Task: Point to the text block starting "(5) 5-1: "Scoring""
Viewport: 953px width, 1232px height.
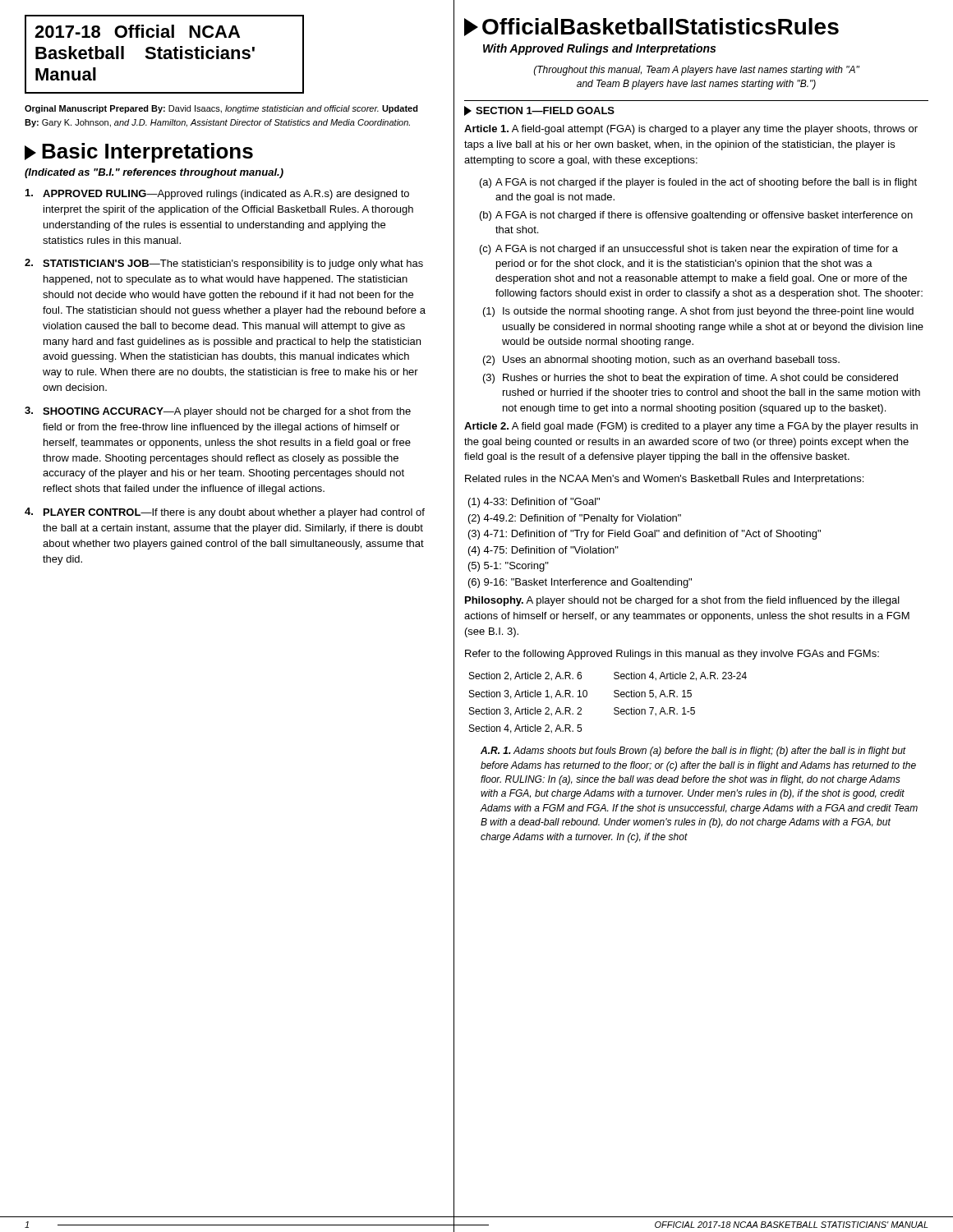Action: 508,566
